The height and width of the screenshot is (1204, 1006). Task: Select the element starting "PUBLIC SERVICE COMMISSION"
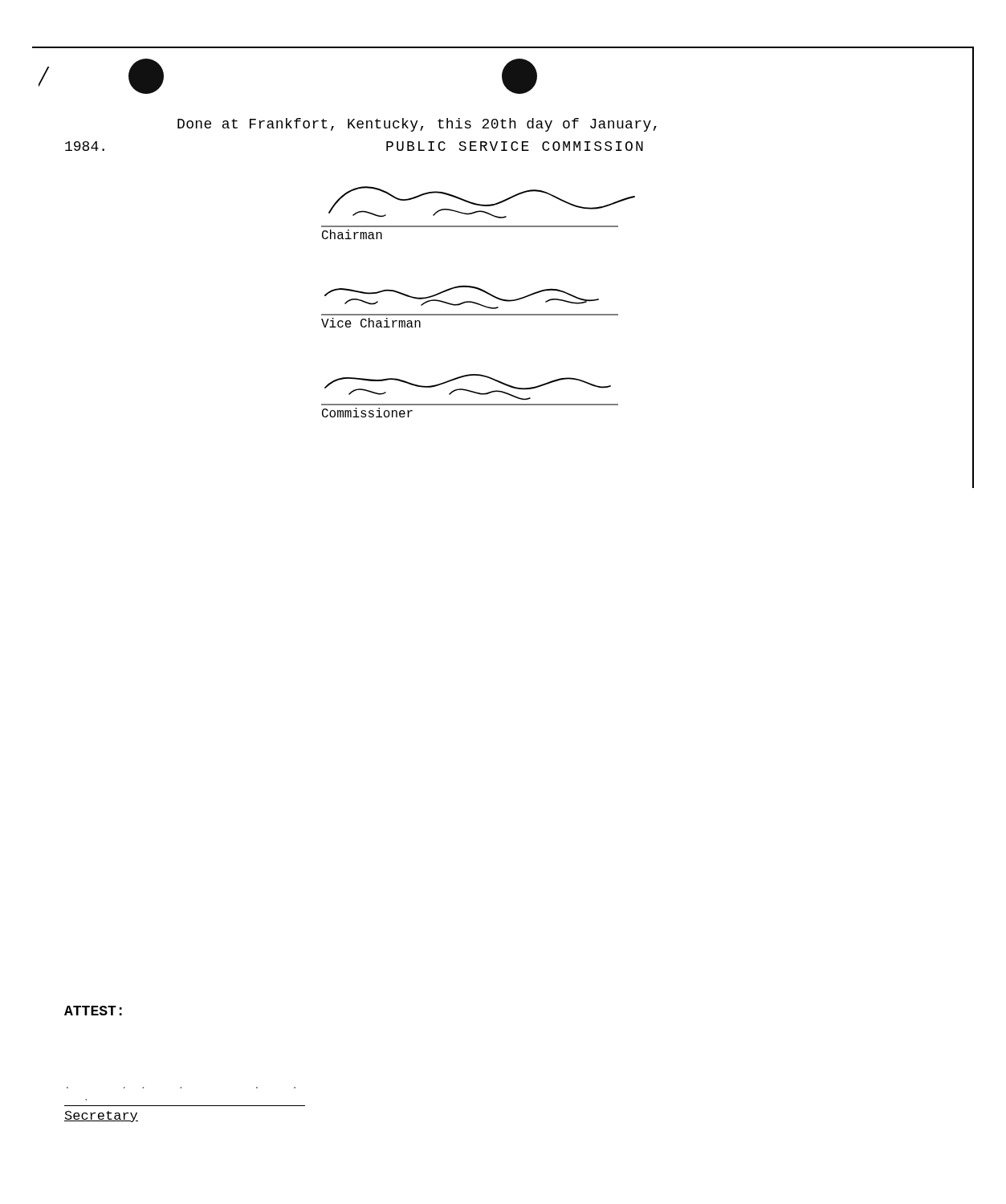tap(515, 147)
